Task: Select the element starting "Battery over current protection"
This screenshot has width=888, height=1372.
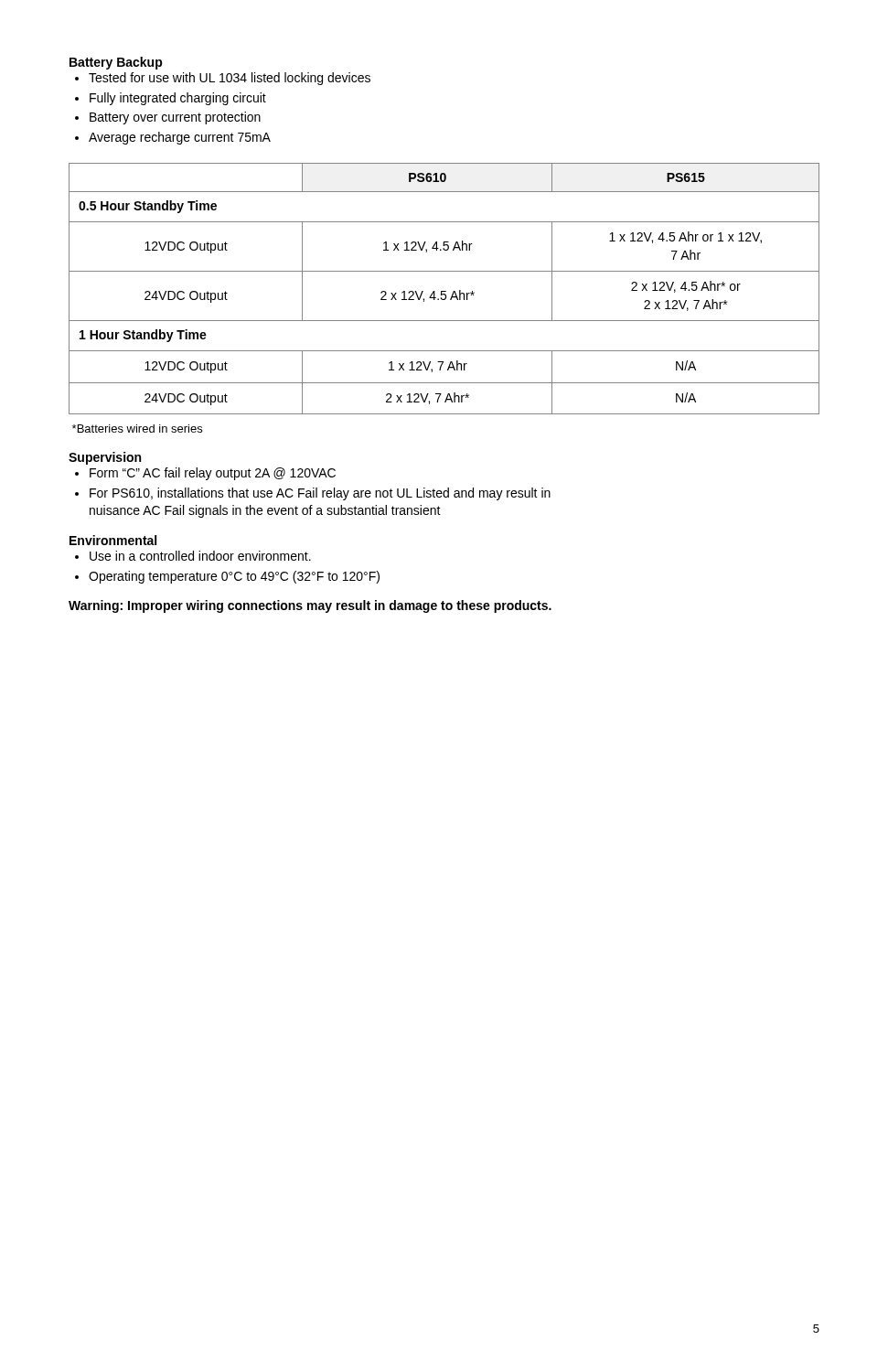Action: [x=175, y=117]
